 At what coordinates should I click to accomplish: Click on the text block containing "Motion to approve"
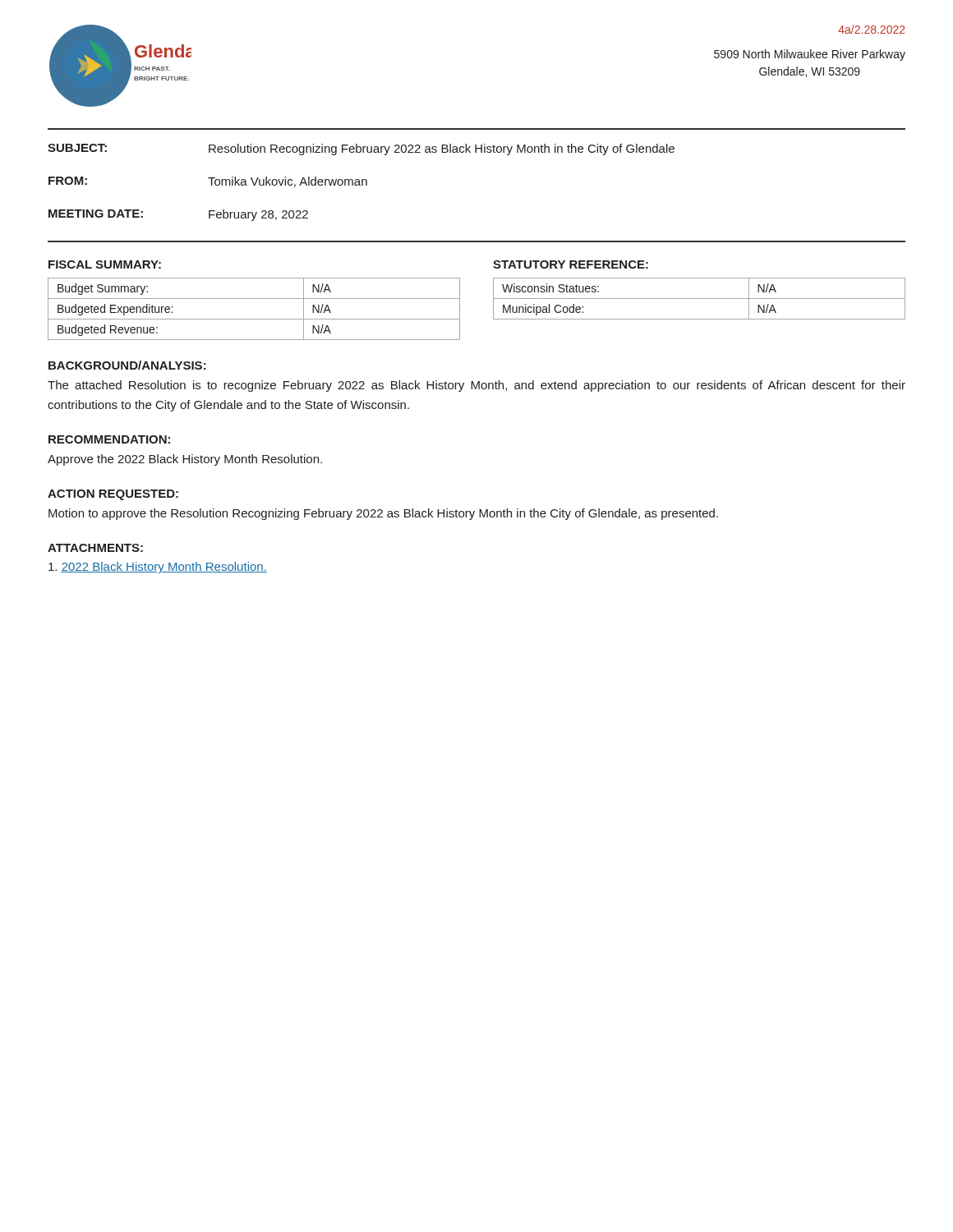pyautogui.click(x=383, y=513)
